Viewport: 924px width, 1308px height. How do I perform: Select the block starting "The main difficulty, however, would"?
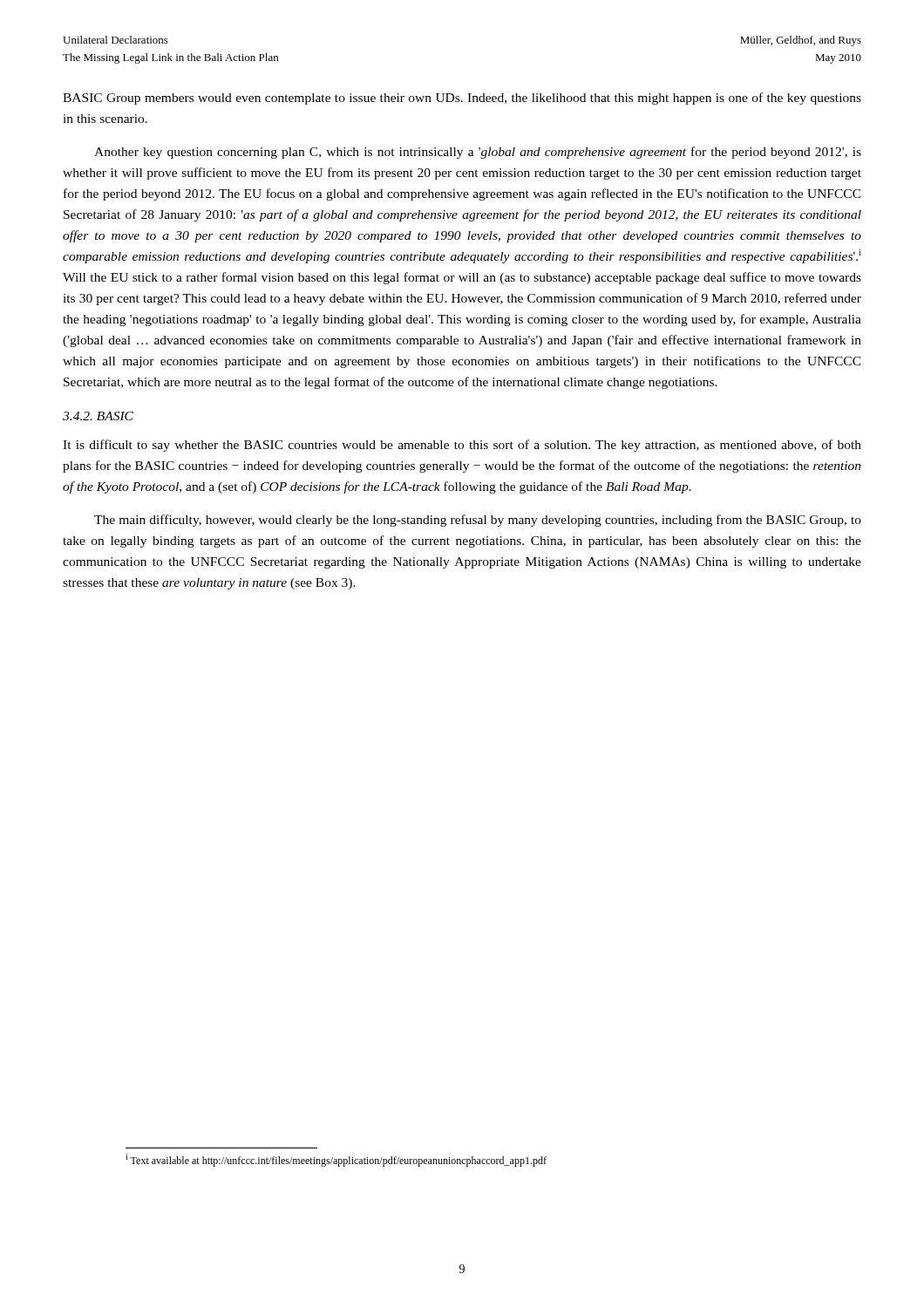pyautogui.click(x=462, y=551)
